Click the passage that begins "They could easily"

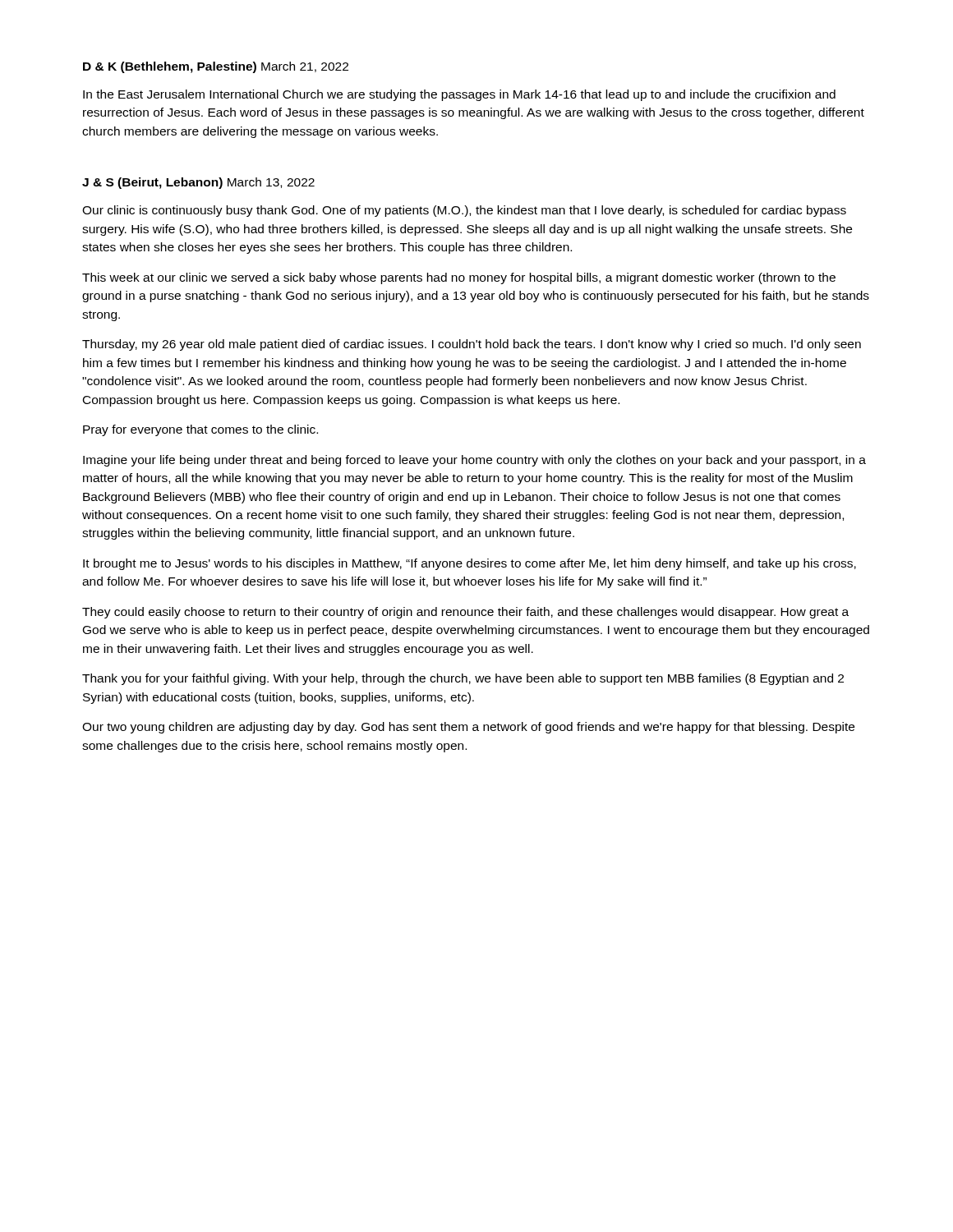click(x=476, y=630)
